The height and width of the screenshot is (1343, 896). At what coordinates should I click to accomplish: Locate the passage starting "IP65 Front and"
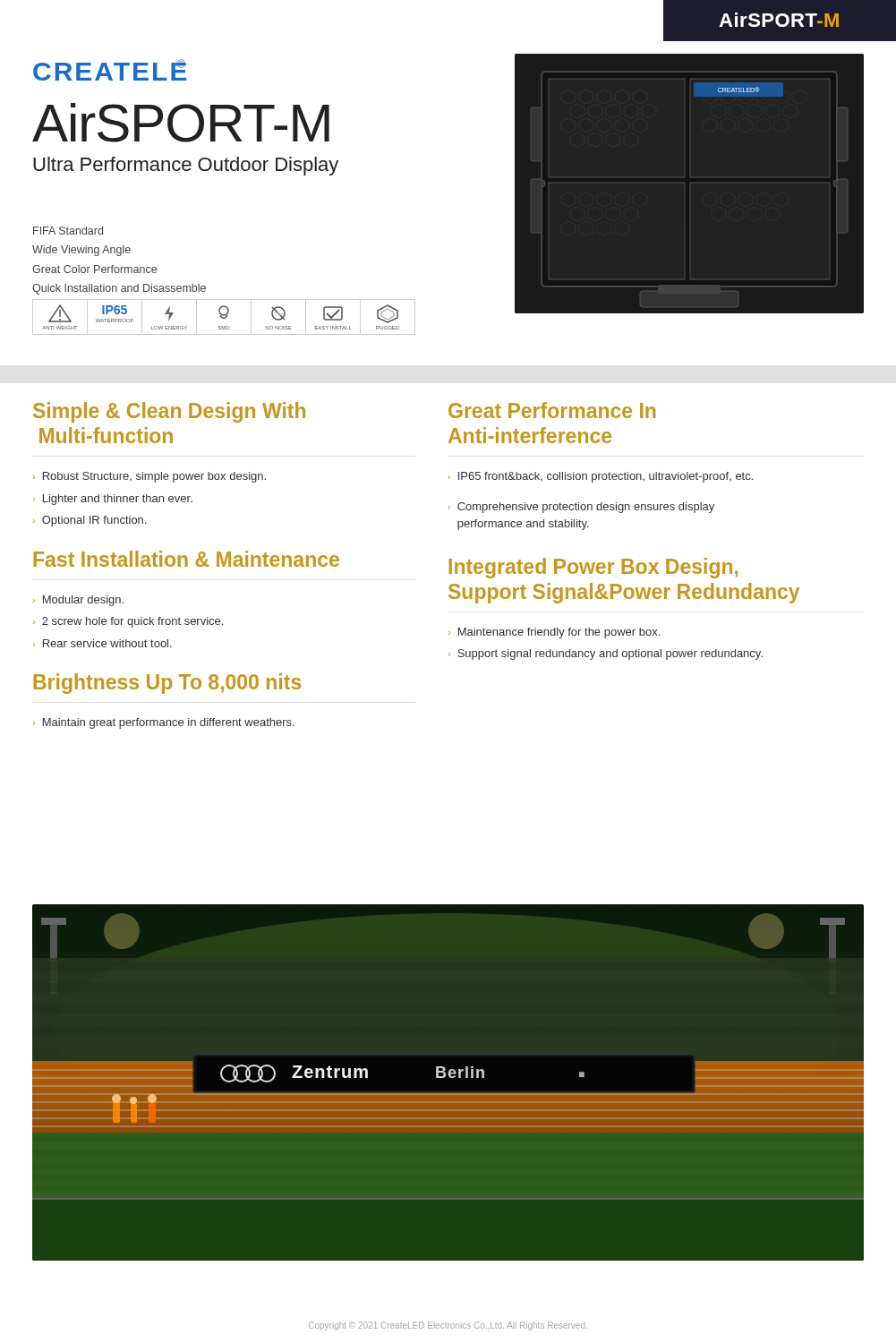83,307
